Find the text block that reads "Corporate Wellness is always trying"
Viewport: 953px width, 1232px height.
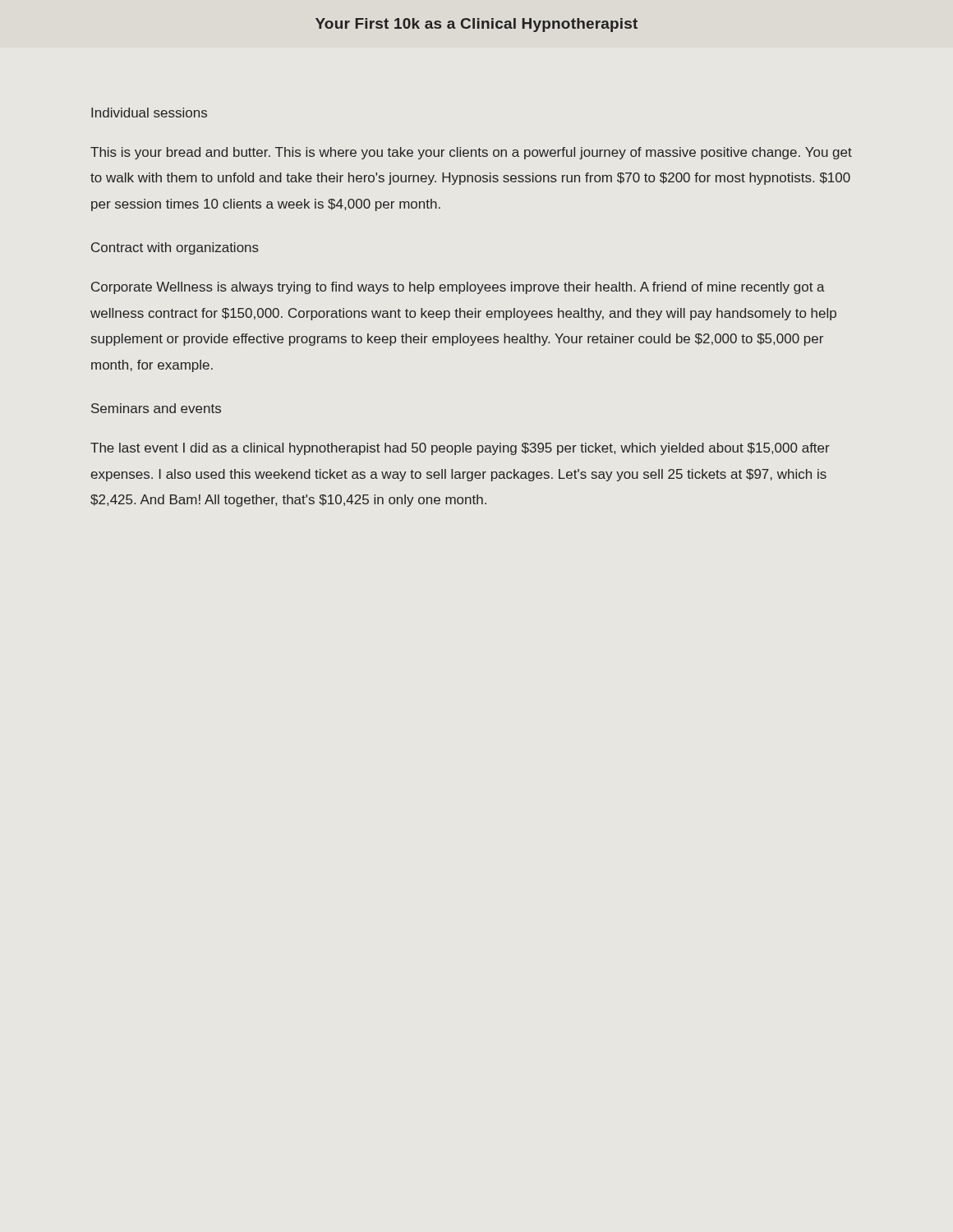click(x=464, y=326)
